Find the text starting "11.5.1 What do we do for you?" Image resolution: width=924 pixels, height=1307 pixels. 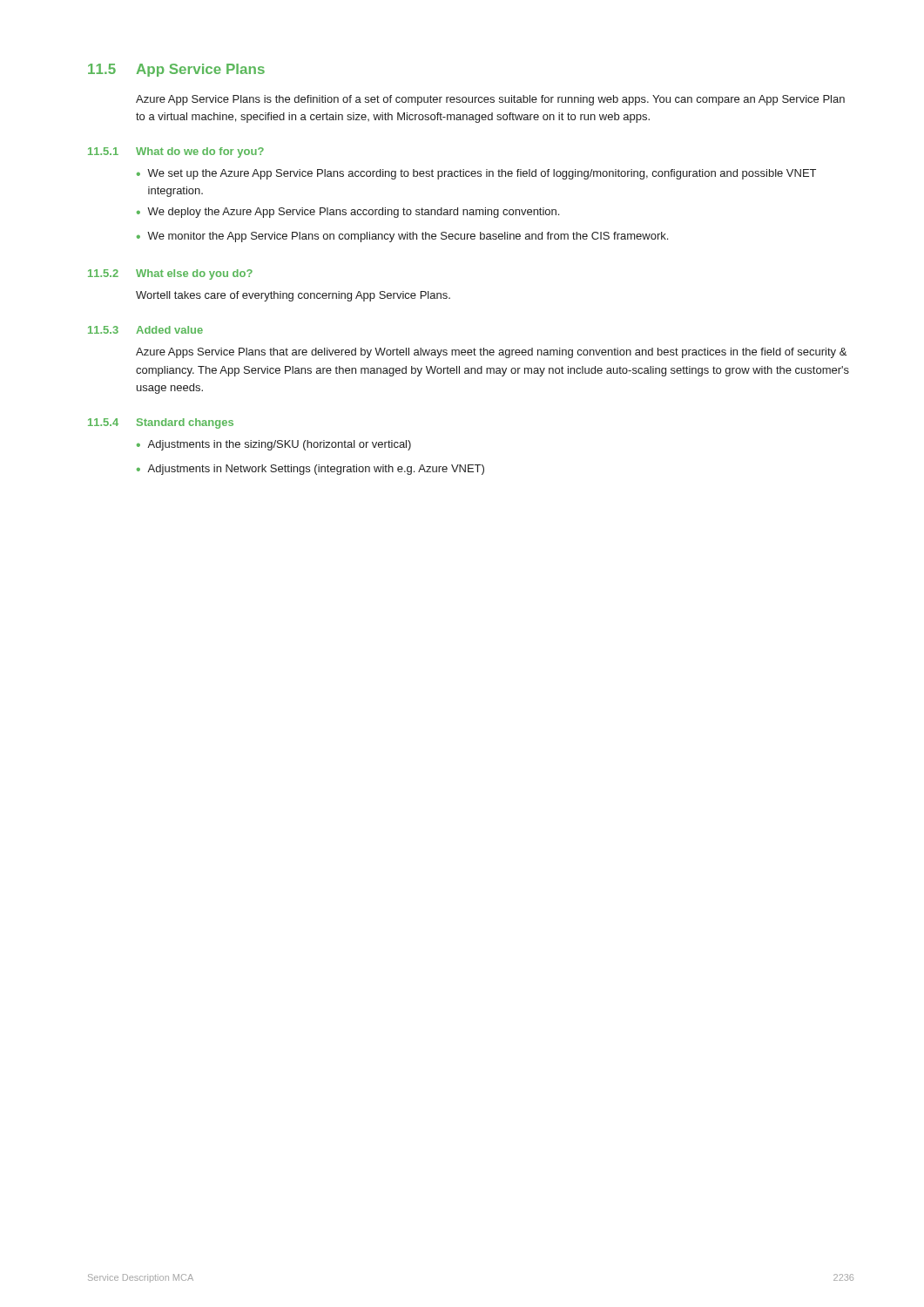tap(176, 151)
